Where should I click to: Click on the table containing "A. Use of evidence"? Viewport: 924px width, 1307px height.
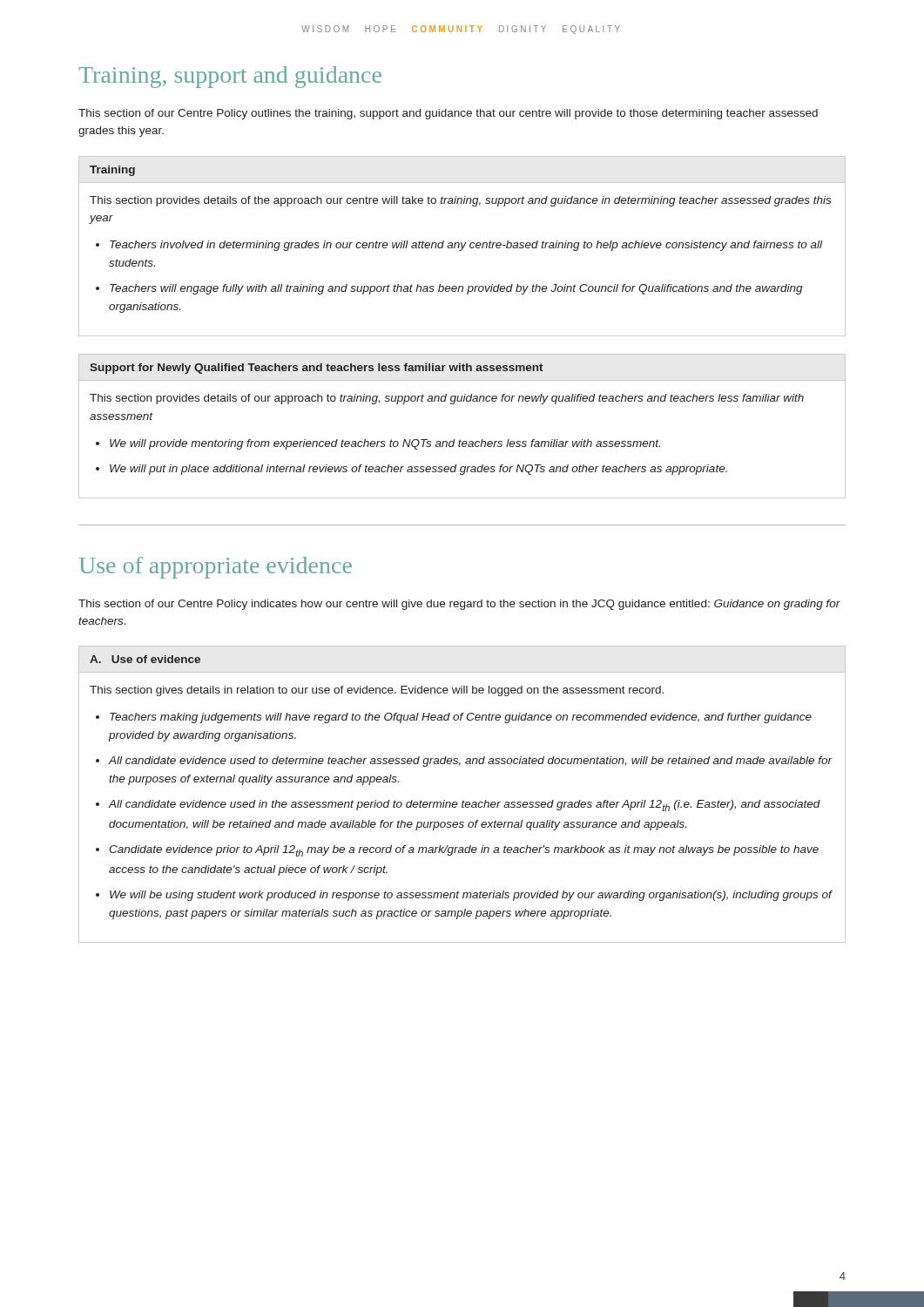462,794
